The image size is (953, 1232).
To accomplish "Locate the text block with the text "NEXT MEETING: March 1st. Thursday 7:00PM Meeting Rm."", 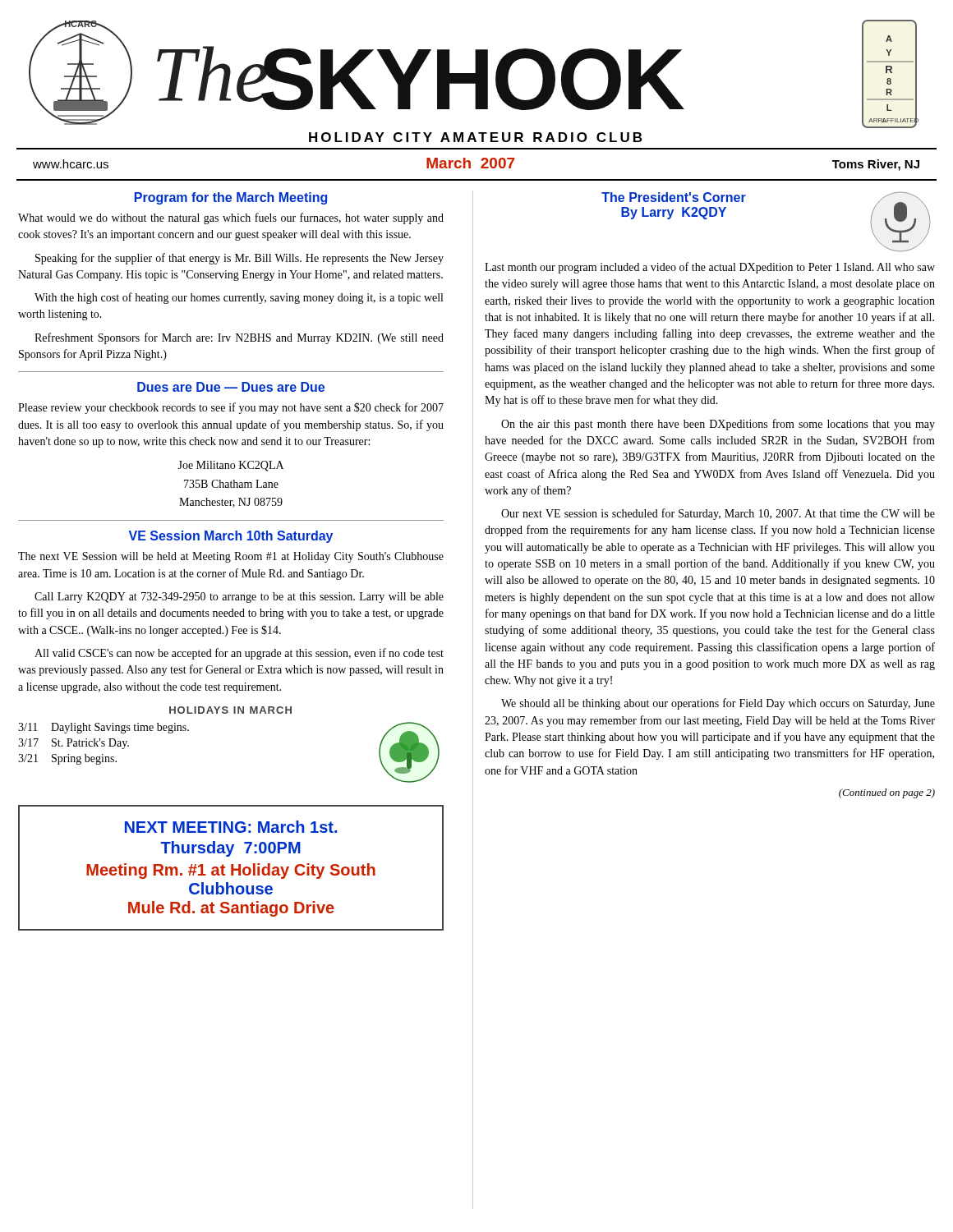I will pos(231,868).
